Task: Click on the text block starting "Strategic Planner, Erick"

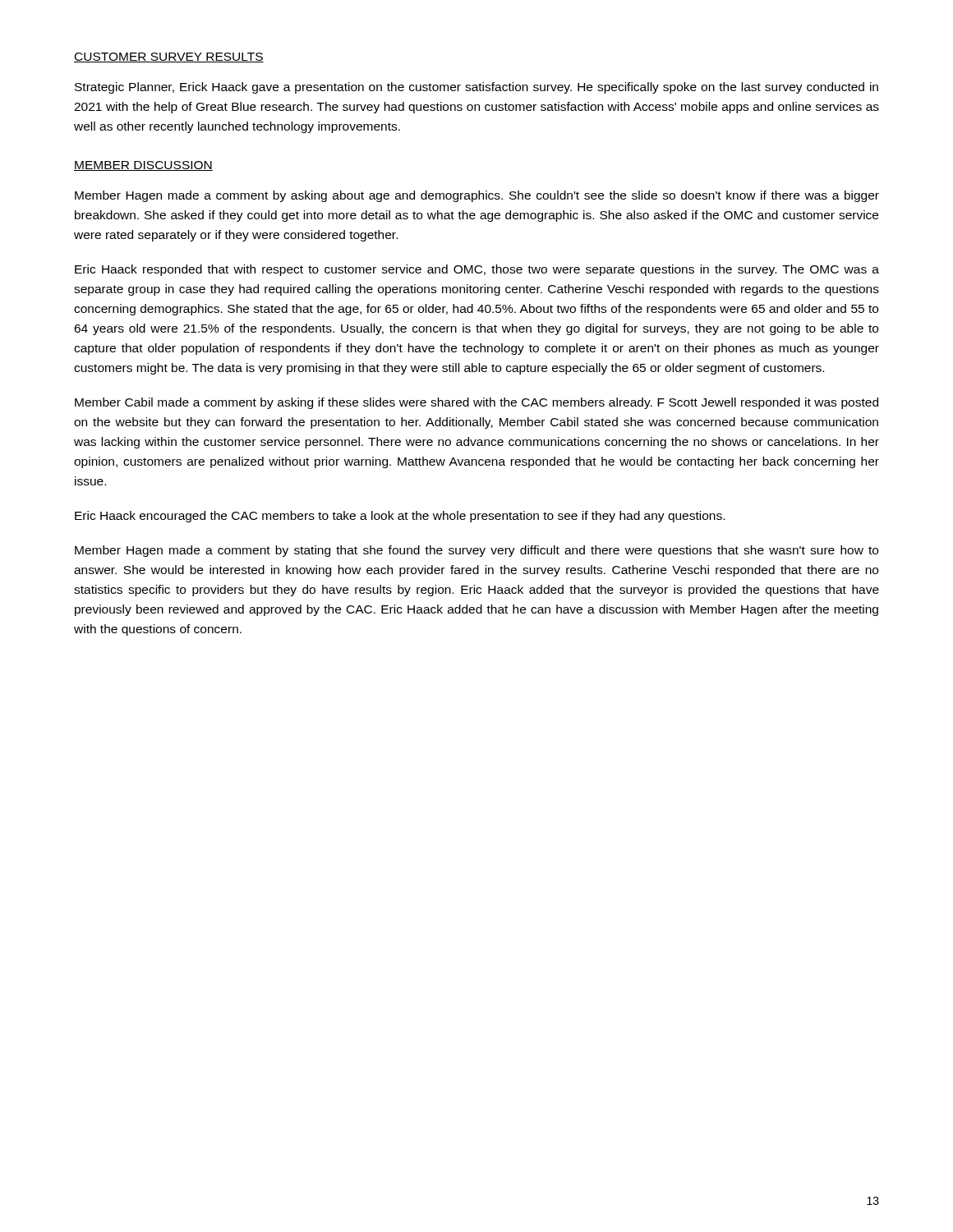Action: (476, 106)
